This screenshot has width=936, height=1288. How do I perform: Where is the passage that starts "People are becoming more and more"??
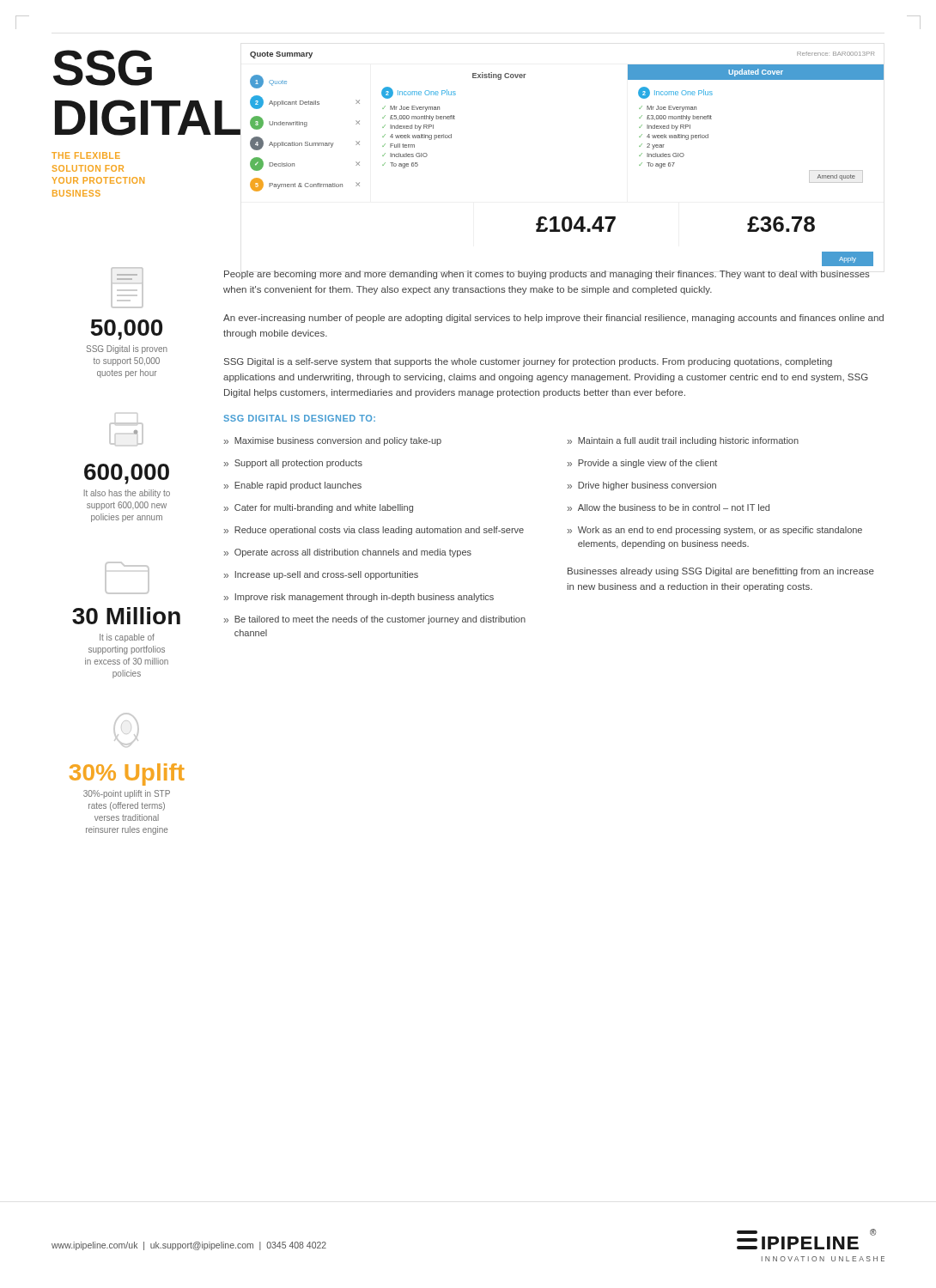(546, 282)
